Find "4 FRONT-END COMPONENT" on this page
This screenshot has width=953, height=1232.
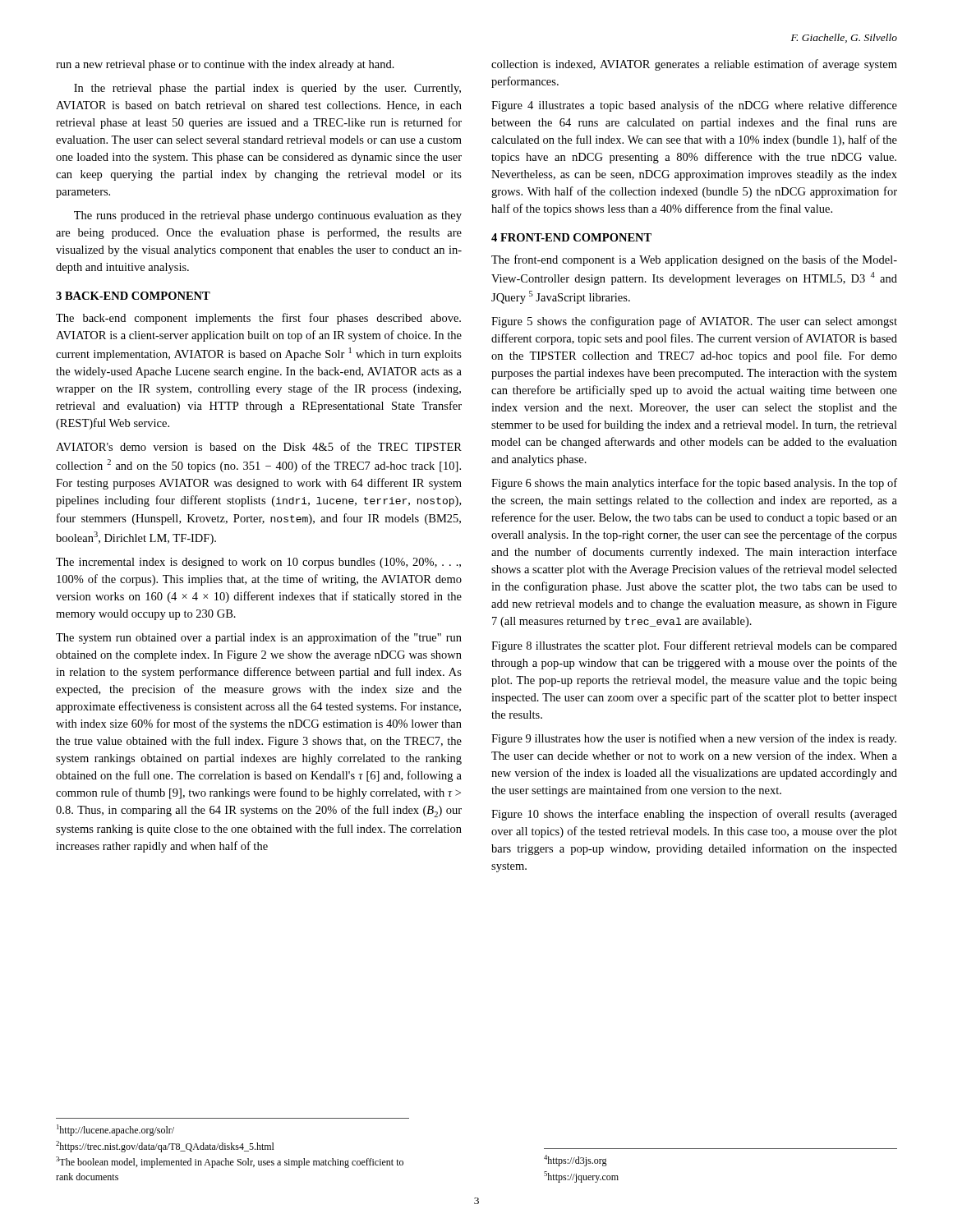pos(571,237)
